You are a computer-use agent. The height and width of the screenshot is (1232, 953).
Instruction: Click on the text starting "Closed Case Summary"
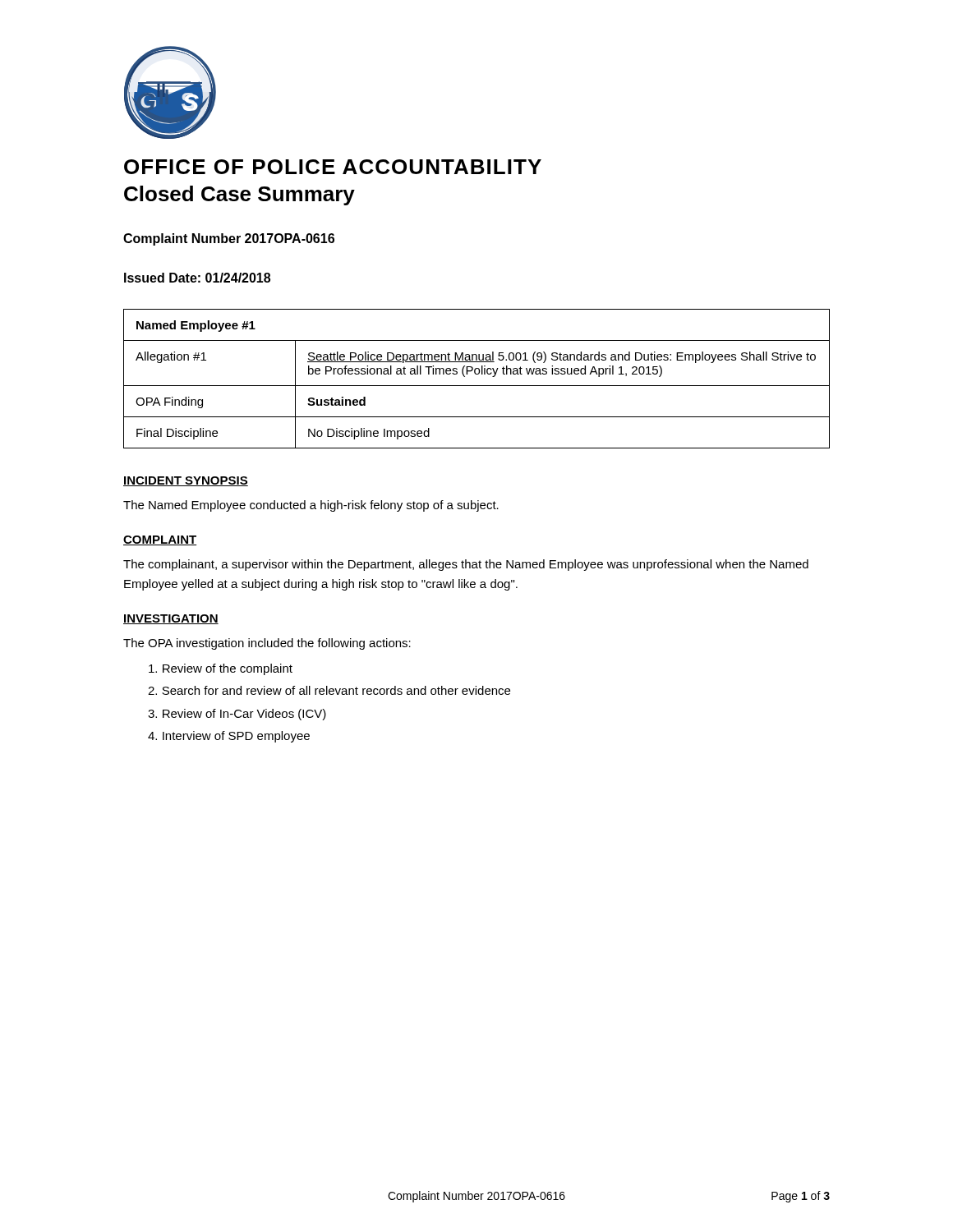point(239,194)
